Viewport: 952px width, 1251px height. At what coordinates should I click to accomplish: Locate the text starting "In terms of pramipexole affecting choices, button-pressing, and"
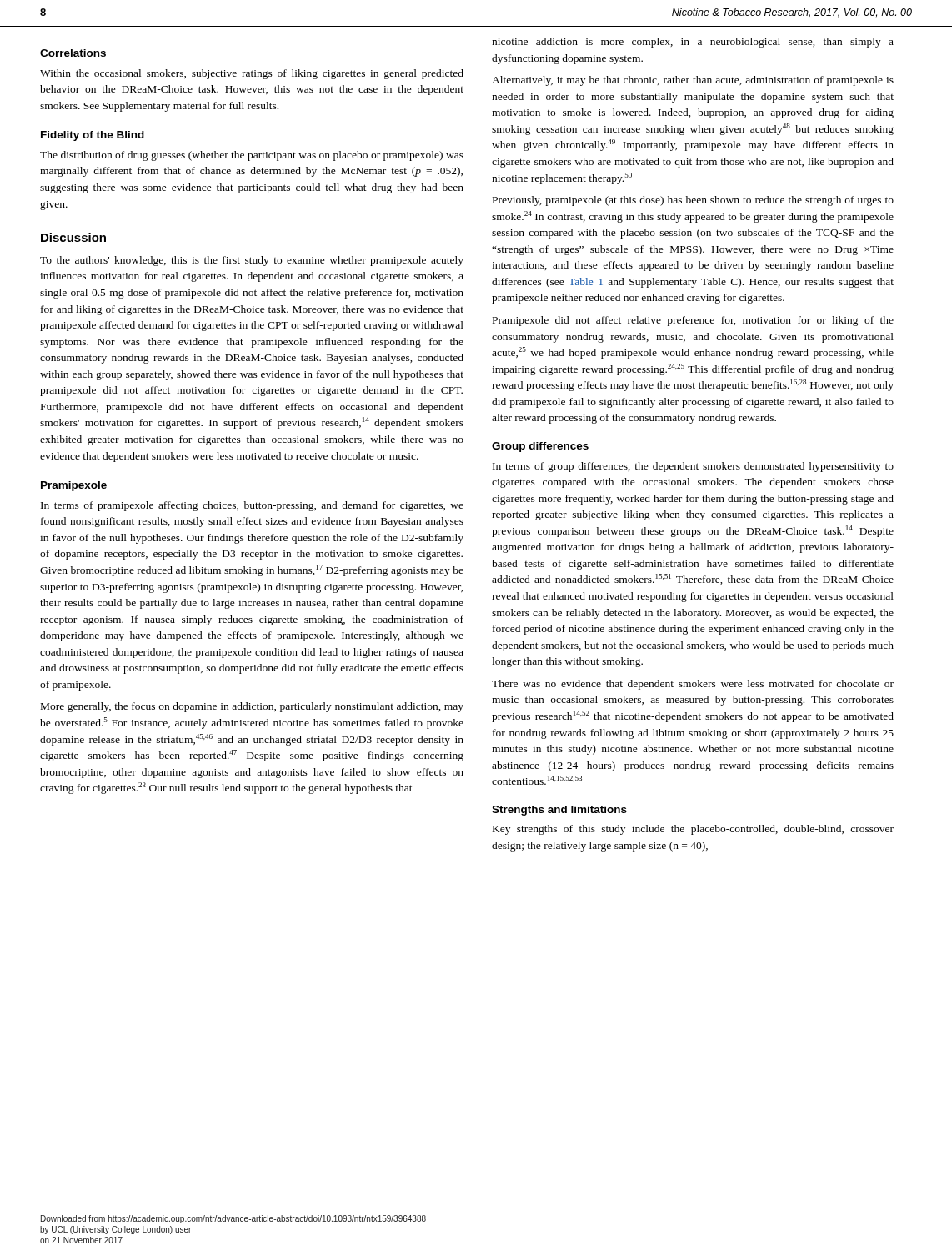tap(252, 647)
